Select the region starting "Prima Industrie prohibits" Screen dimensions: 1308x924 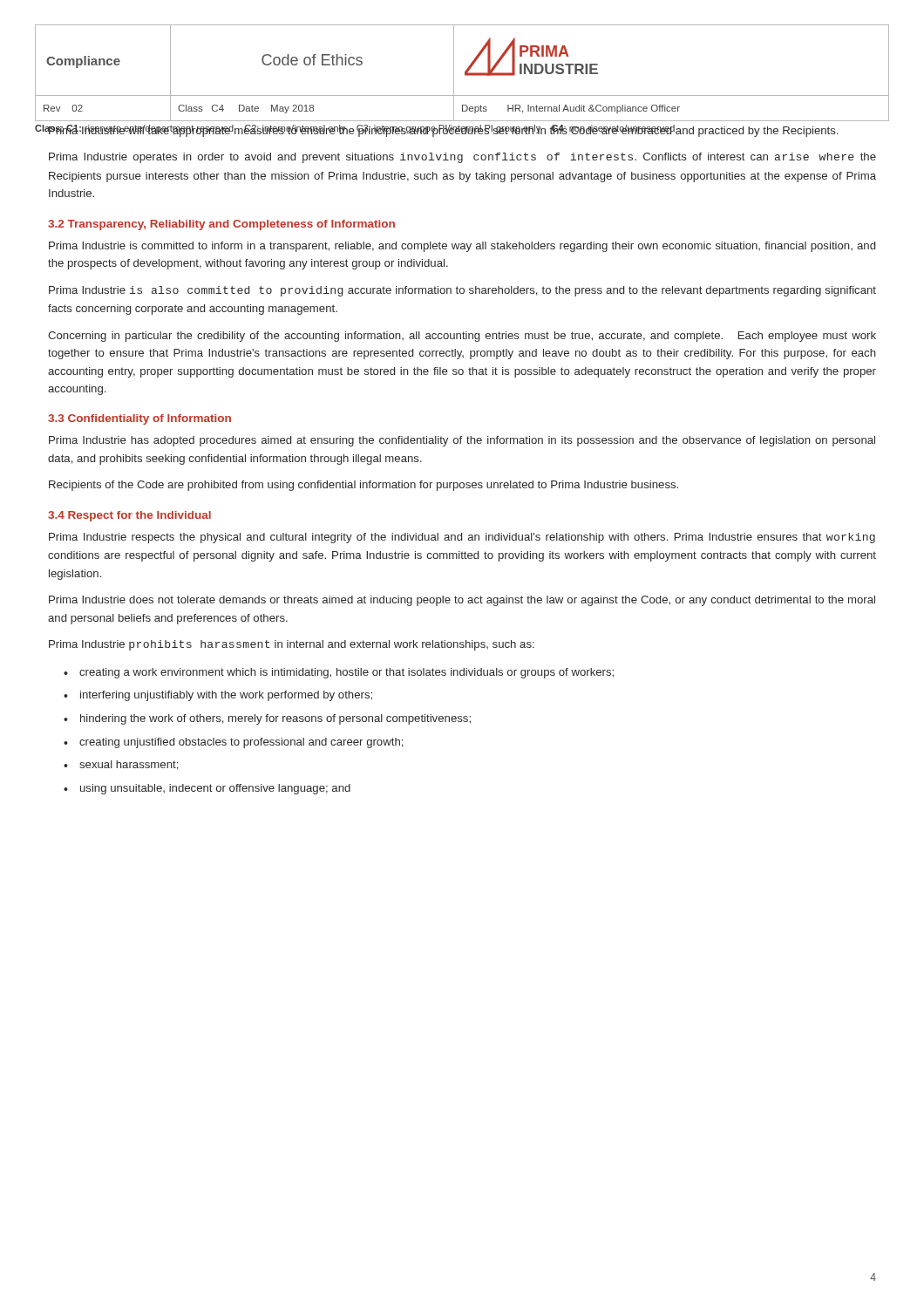click(291, 644)
